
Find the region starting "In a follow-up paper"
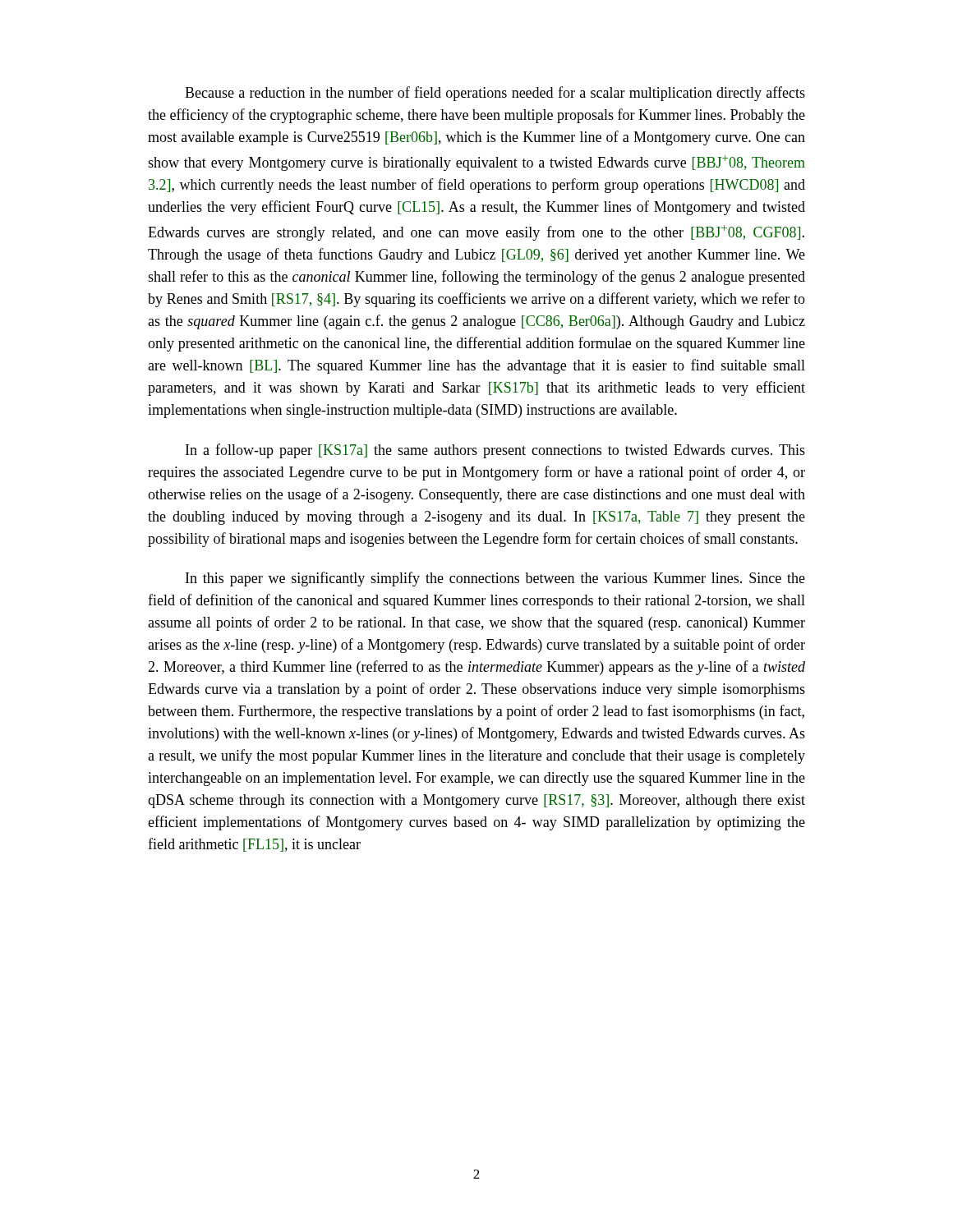coord(476,494)
